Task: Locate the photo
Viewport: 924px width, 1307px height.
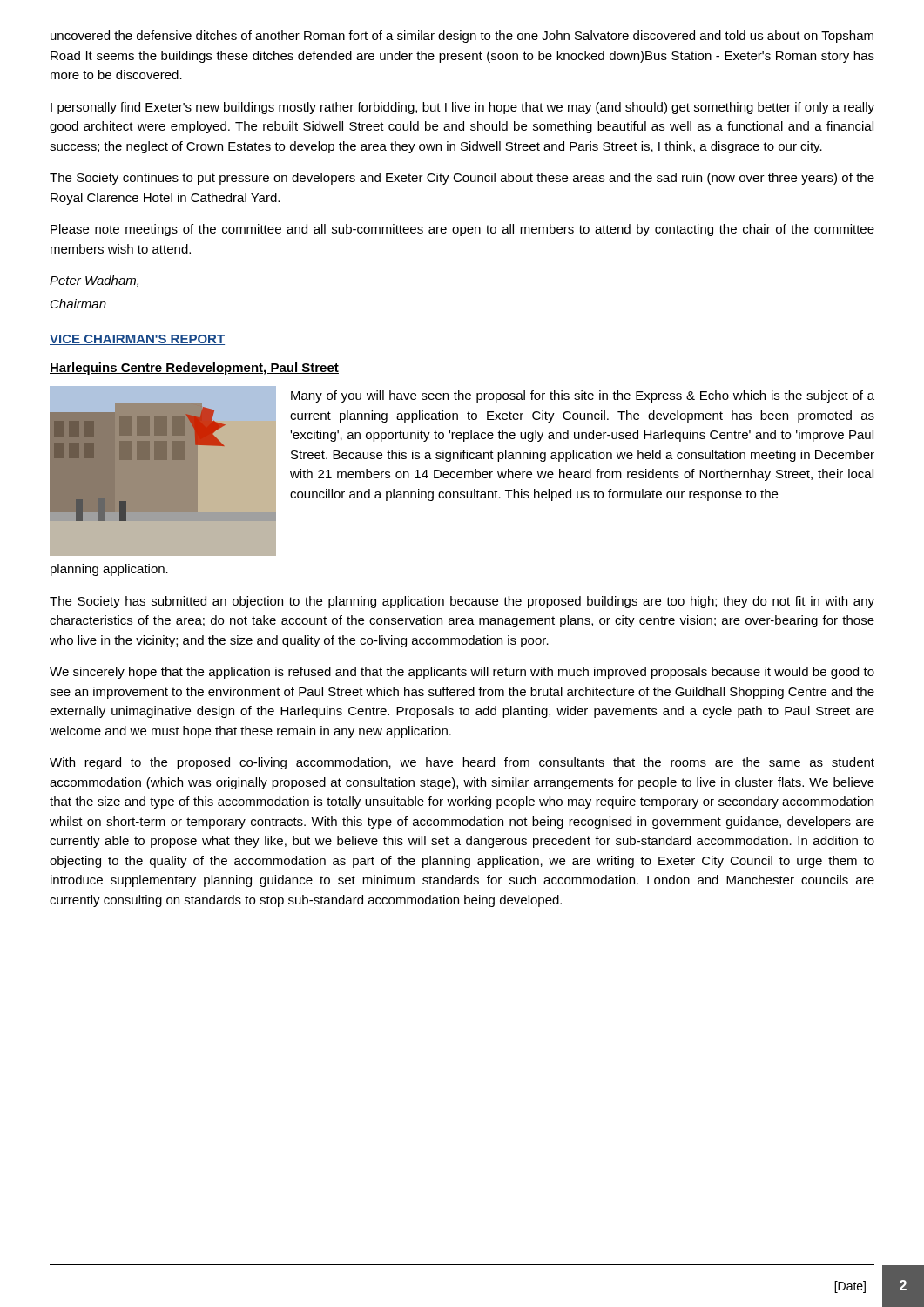Action: [163, 471]
